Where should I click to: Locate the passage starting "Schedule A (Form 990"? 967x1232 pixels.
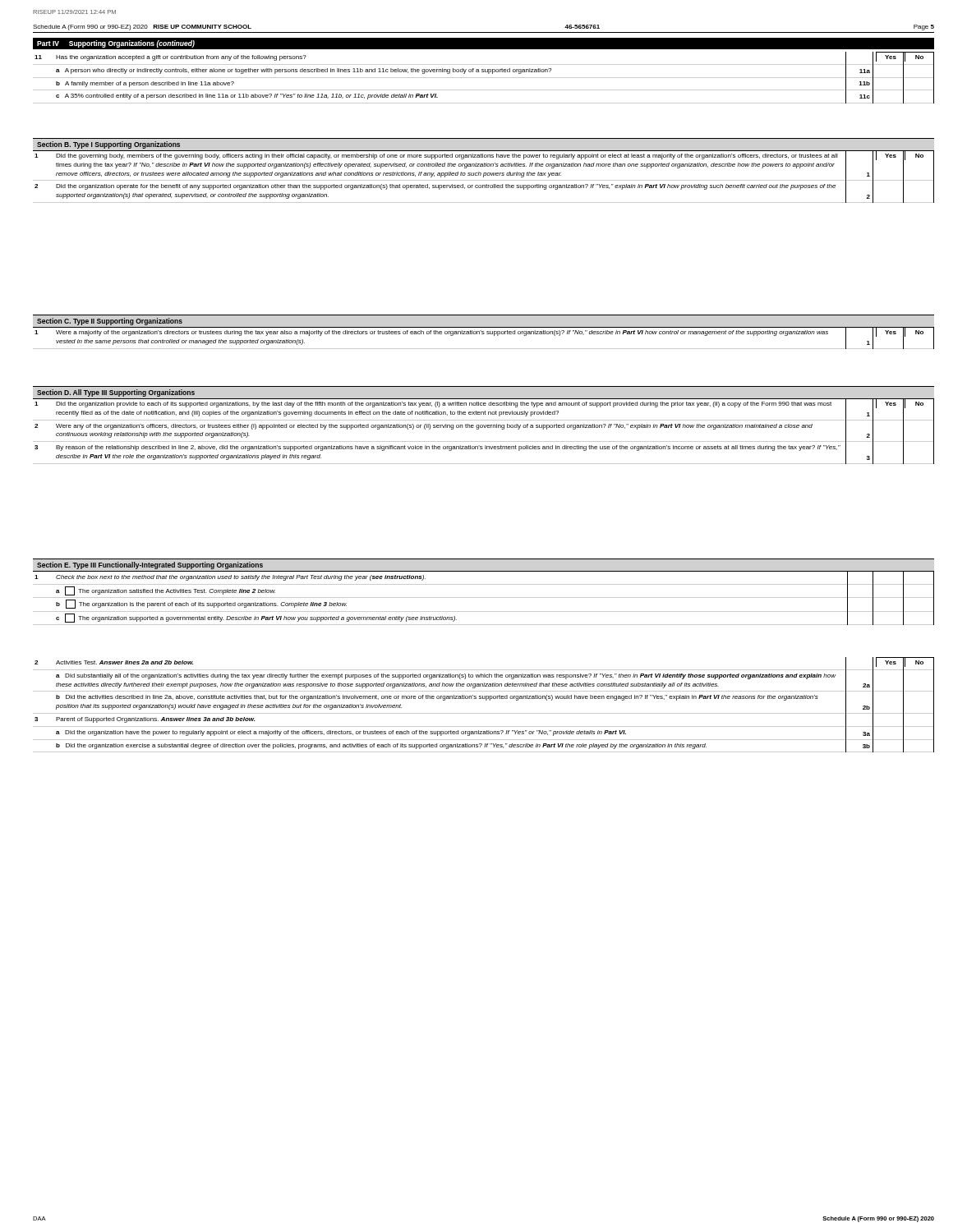(x=142, y=27)
